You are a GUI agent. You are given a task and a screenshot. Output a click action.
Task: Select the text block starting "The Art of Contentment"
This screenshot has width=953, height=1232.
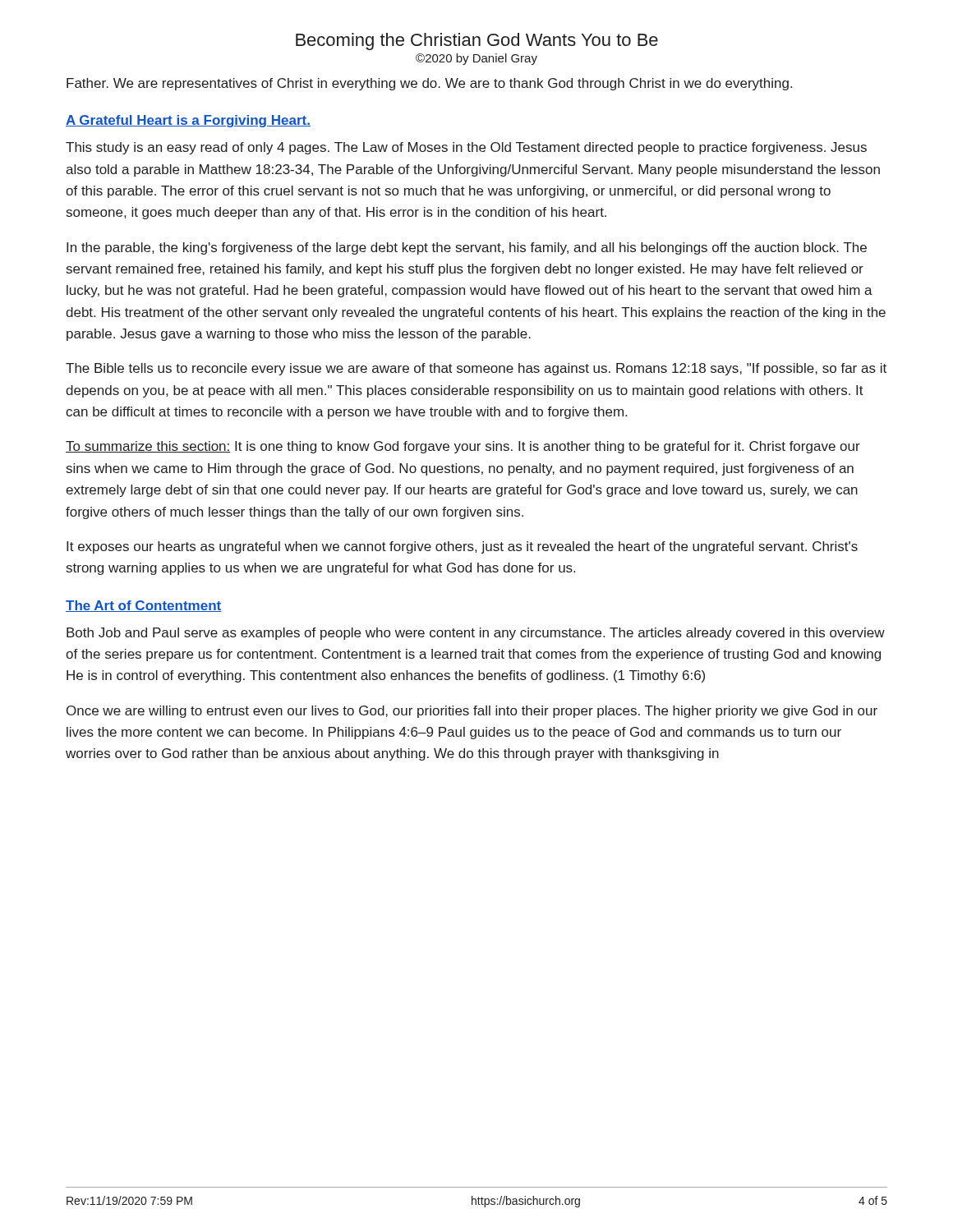pyautogui.click(x=143, y=606)
